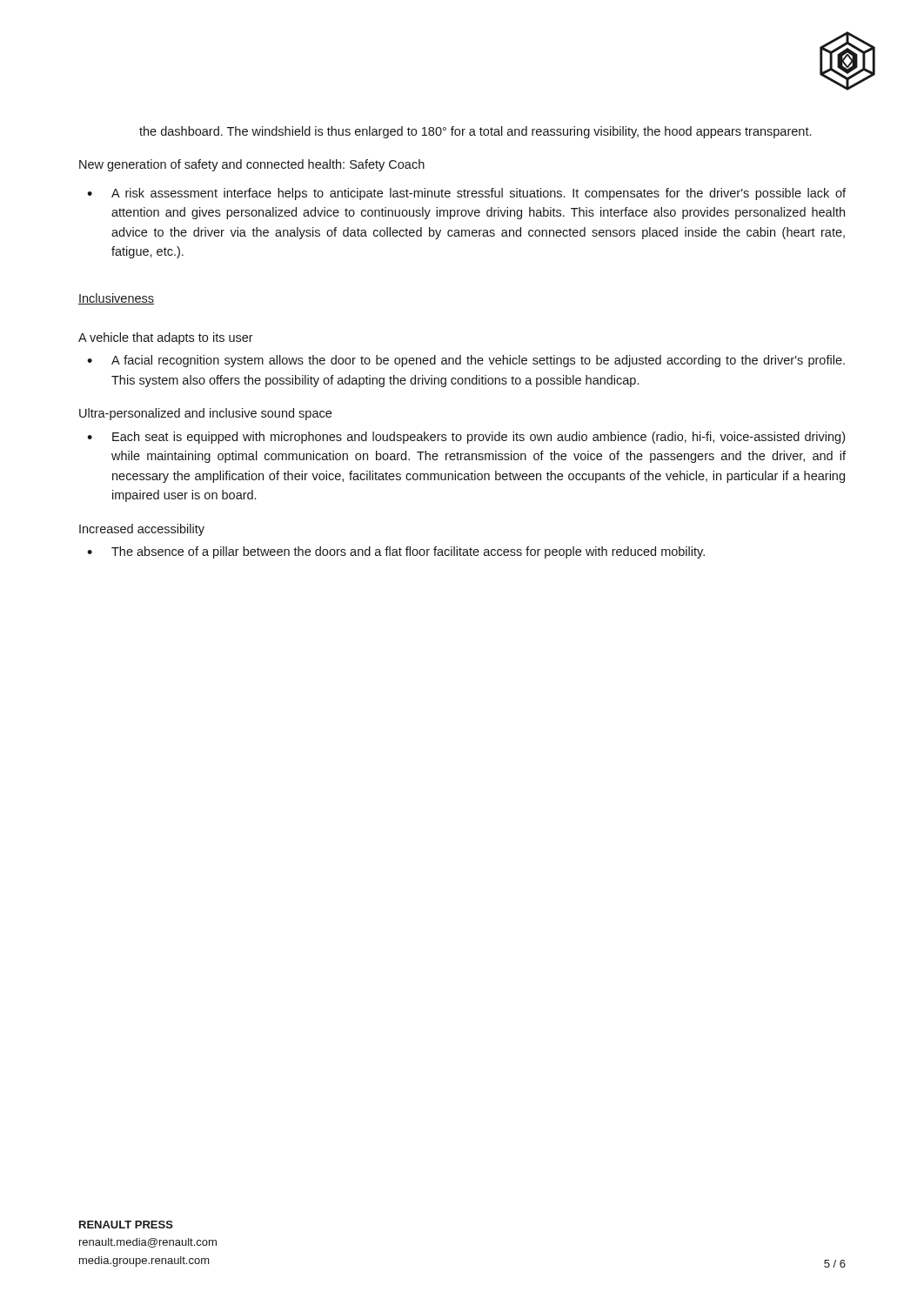The height and width of the screenshot is (1305, 924).
Task: Where does it say "Increased accessibility"?
Action: 141,529
